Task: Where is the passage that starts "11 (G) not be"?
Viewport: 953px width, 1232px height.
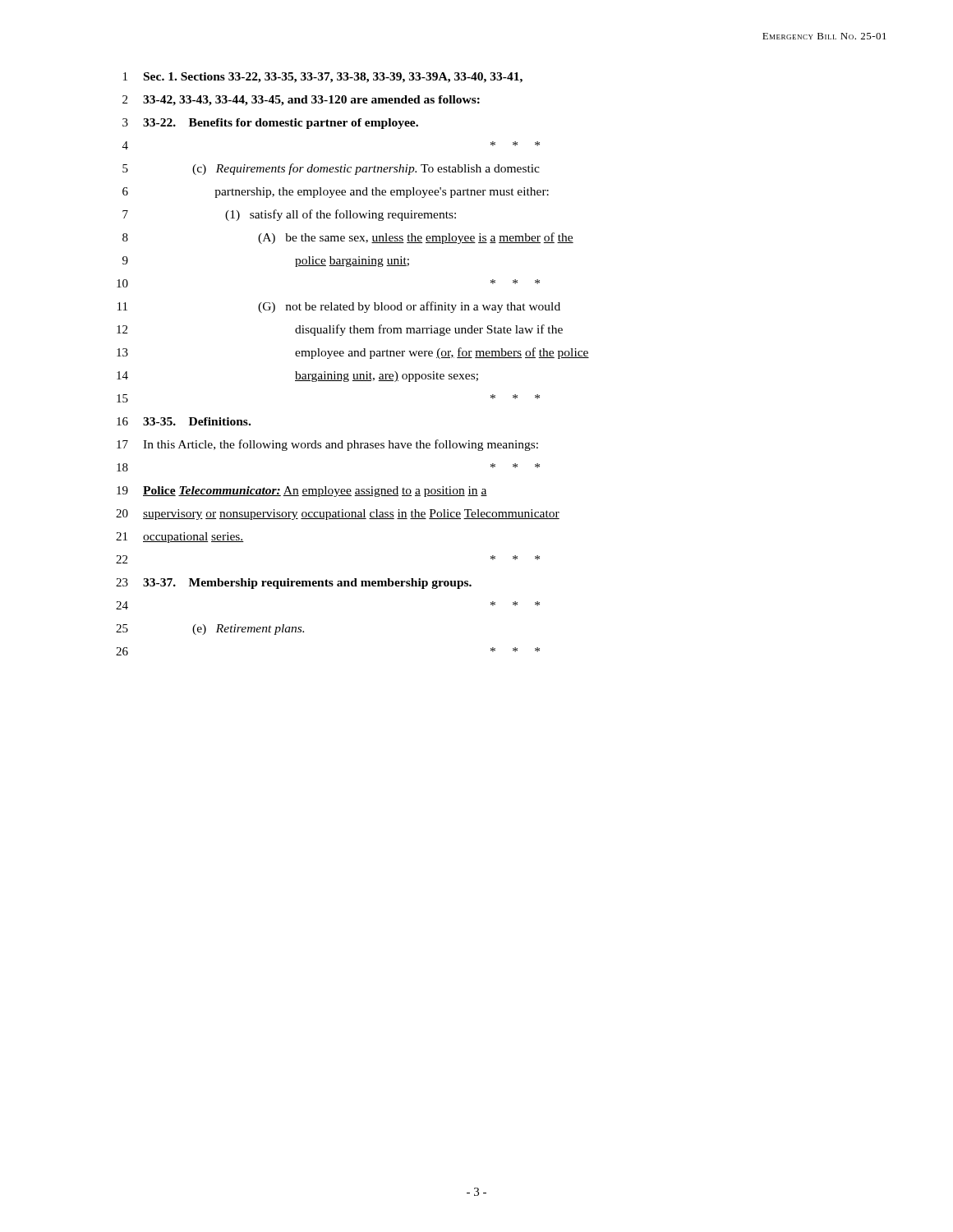Action: click(x=493, y=307)
